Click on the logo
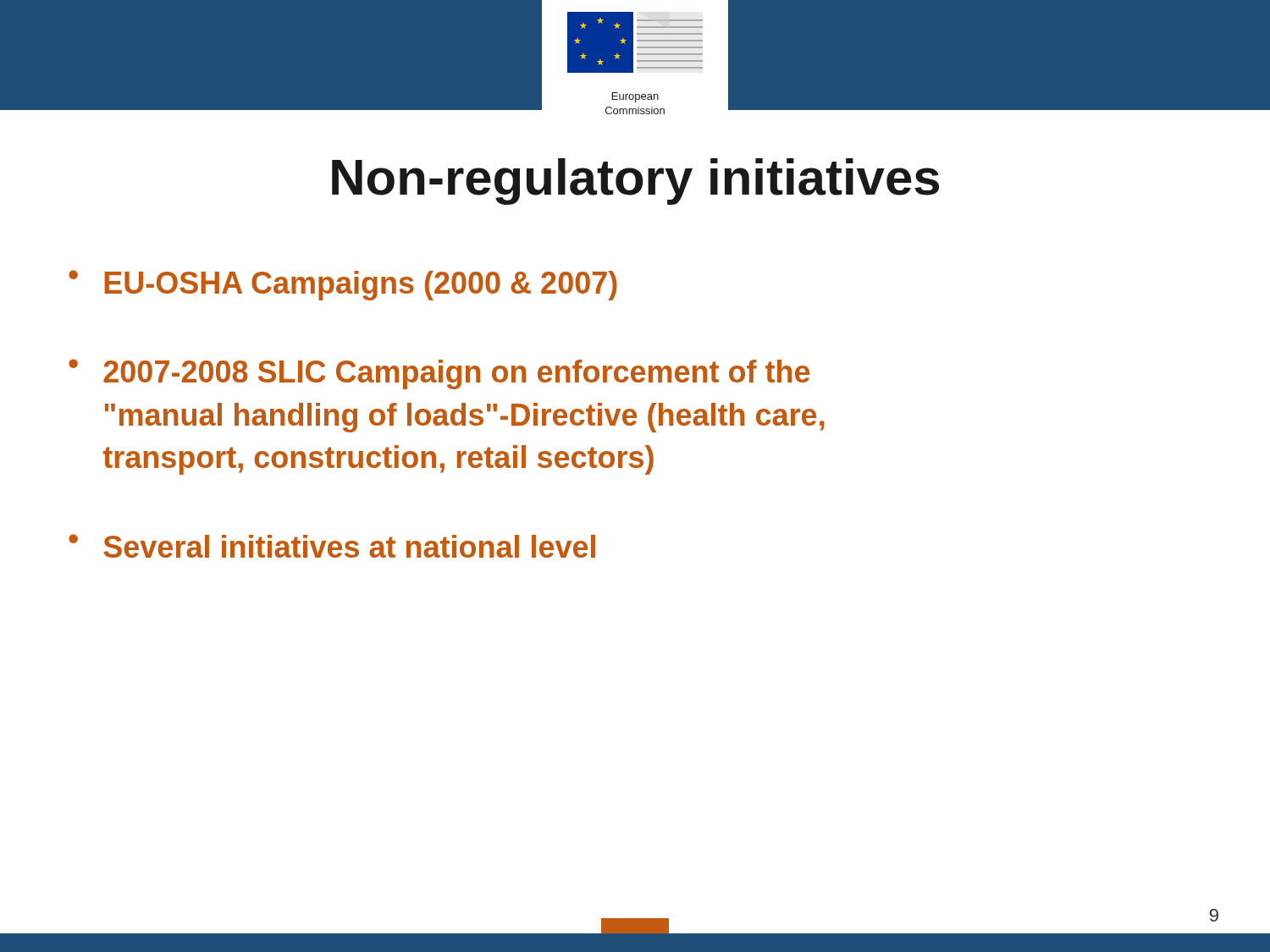The image size is (1270, 952). pos(635,62)
